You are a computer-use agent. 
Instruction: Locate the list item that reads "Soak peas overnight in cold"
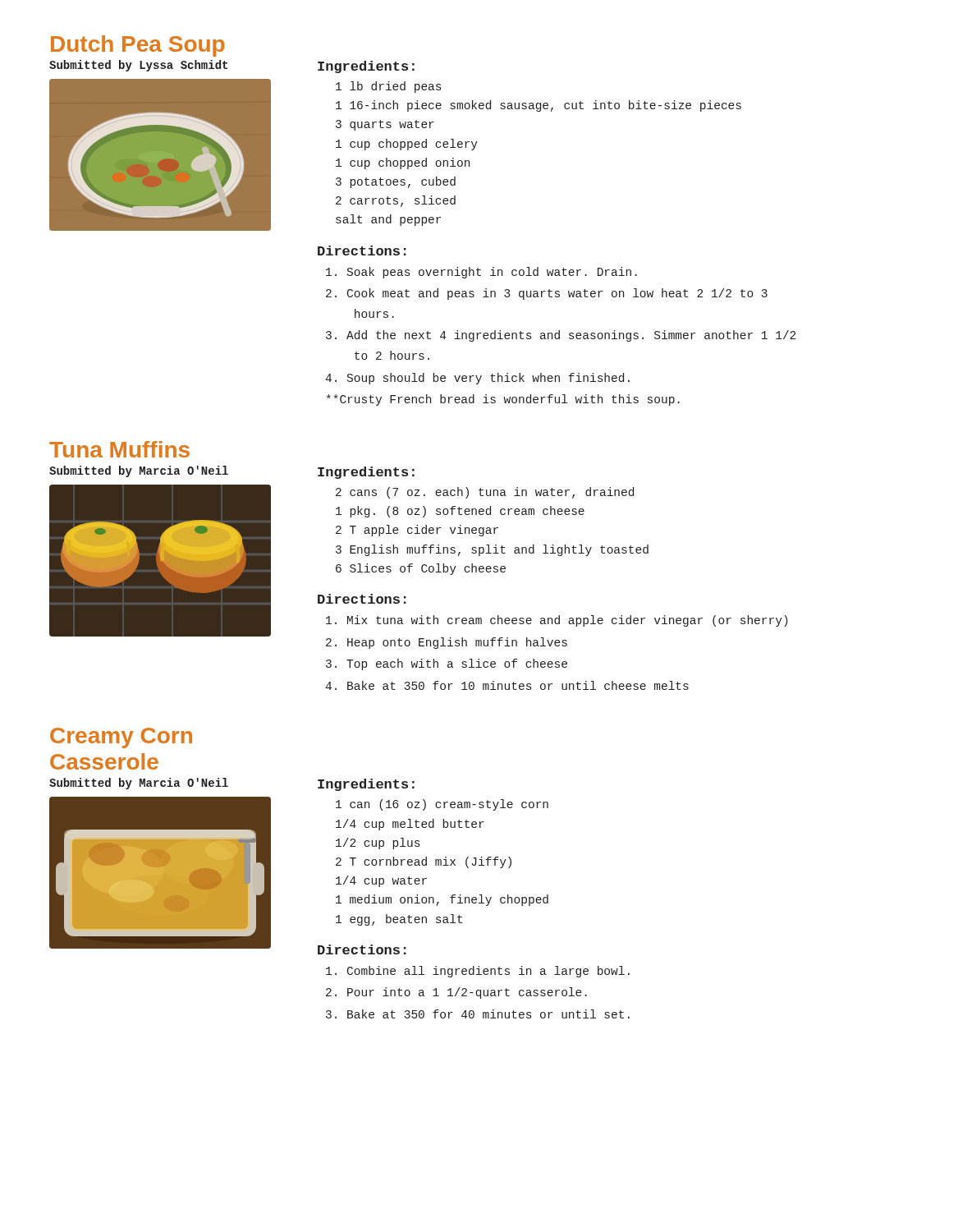pyautogui.click(x=482, y=272)
